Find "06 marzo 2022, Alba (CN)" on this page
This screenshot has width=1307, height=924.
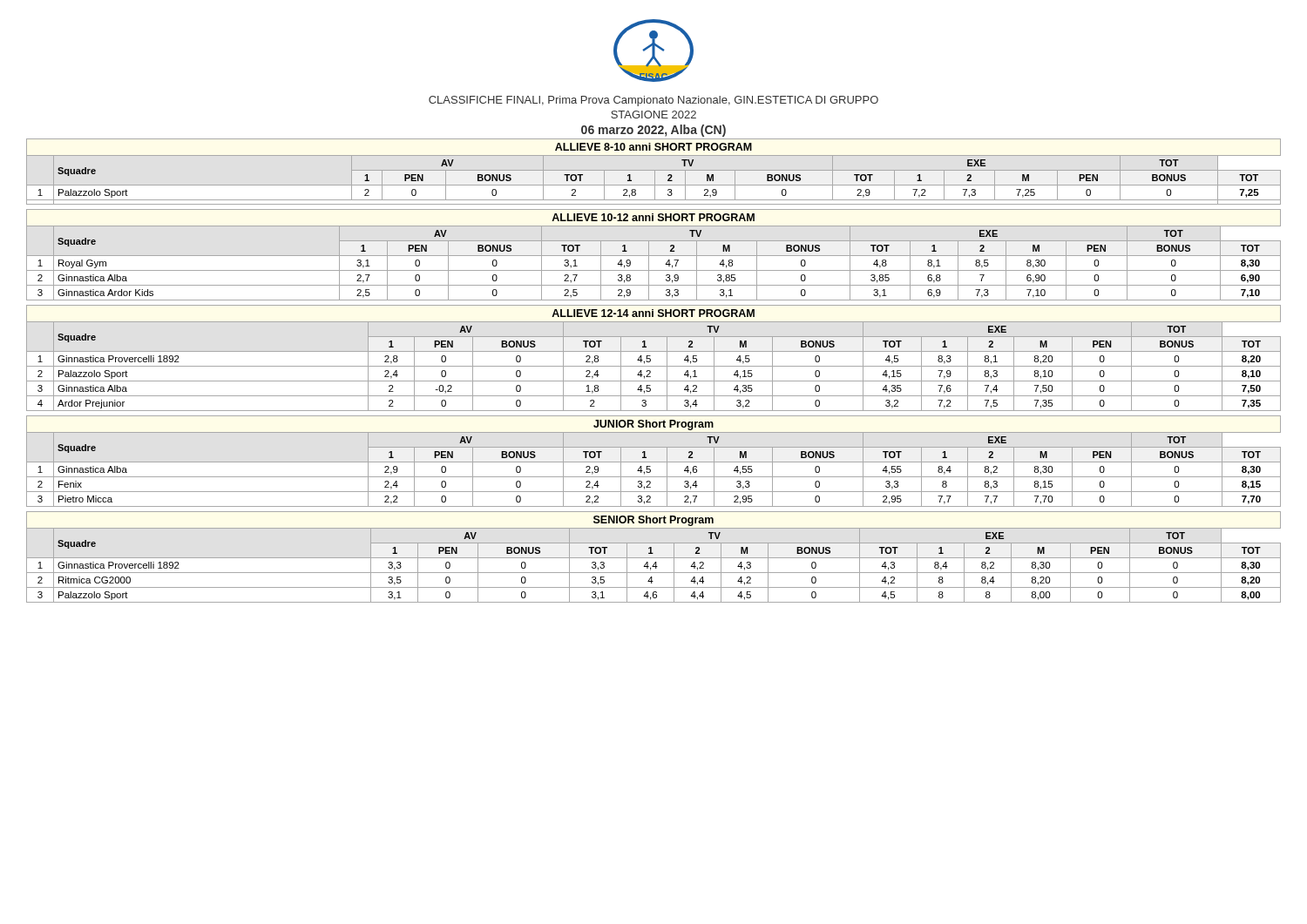(654, 130)
